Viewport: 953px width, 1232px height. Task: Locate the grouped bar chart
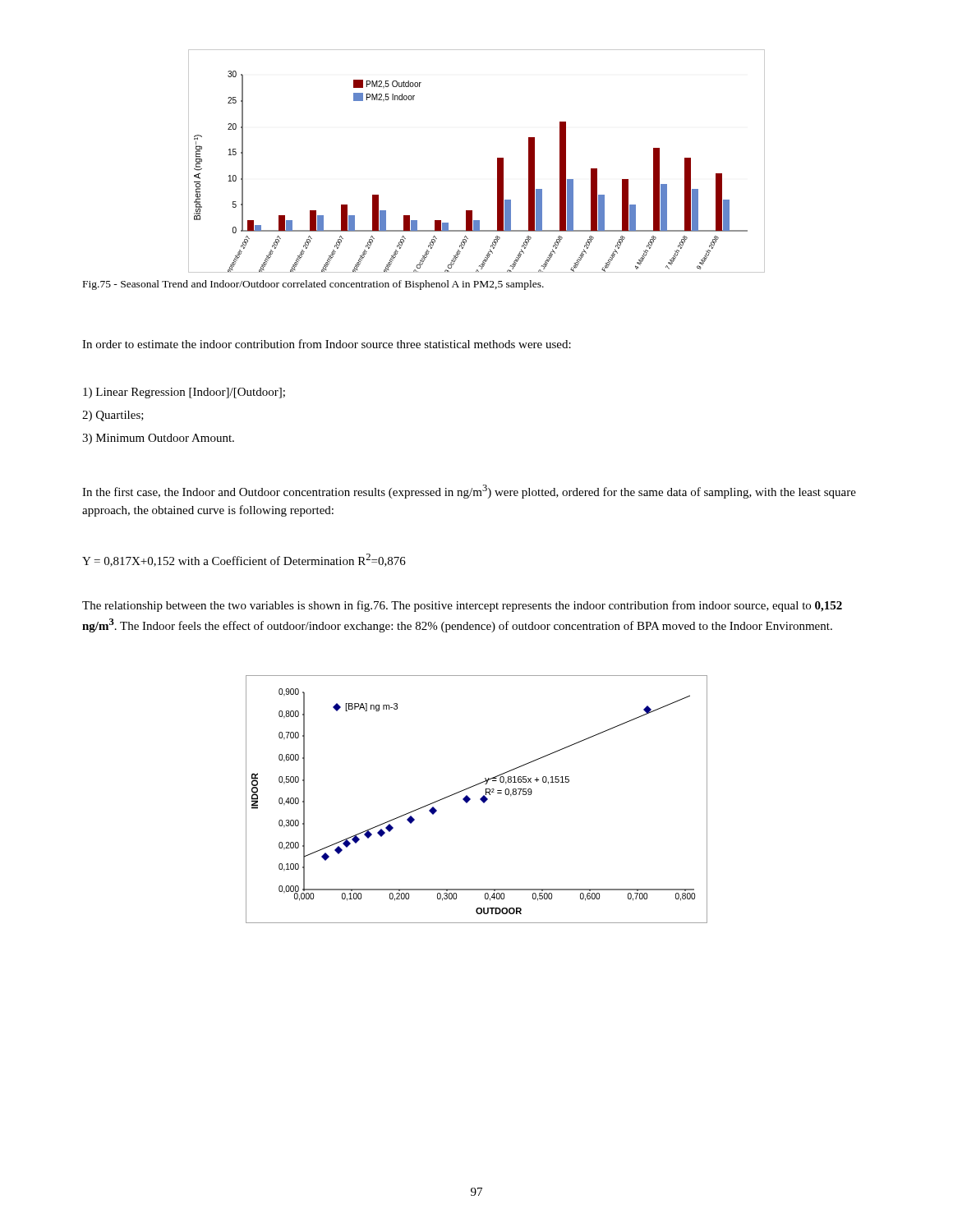(476, 161)
